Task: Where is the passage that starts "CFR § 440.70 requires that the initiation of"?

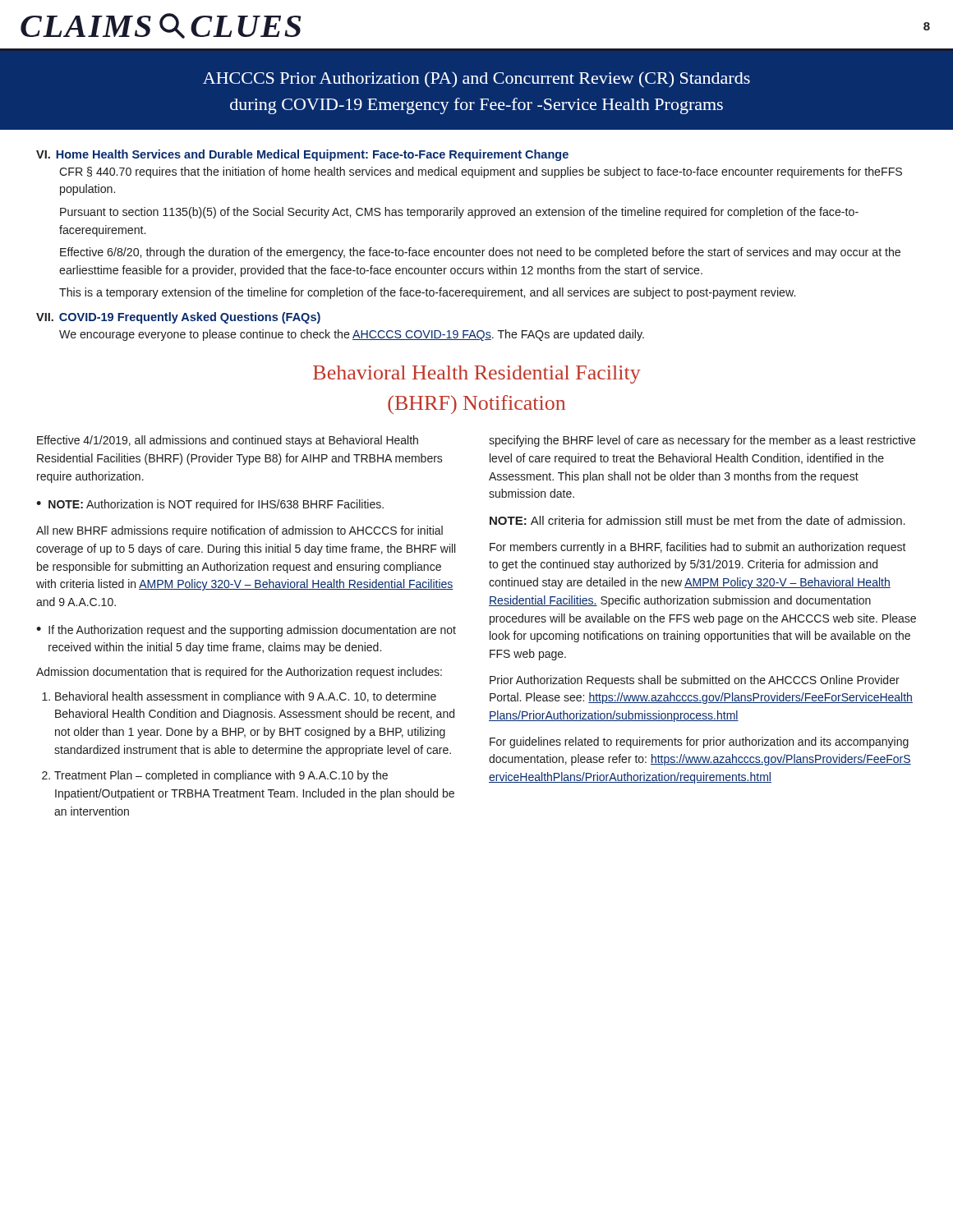Action: tap(481, 180)
